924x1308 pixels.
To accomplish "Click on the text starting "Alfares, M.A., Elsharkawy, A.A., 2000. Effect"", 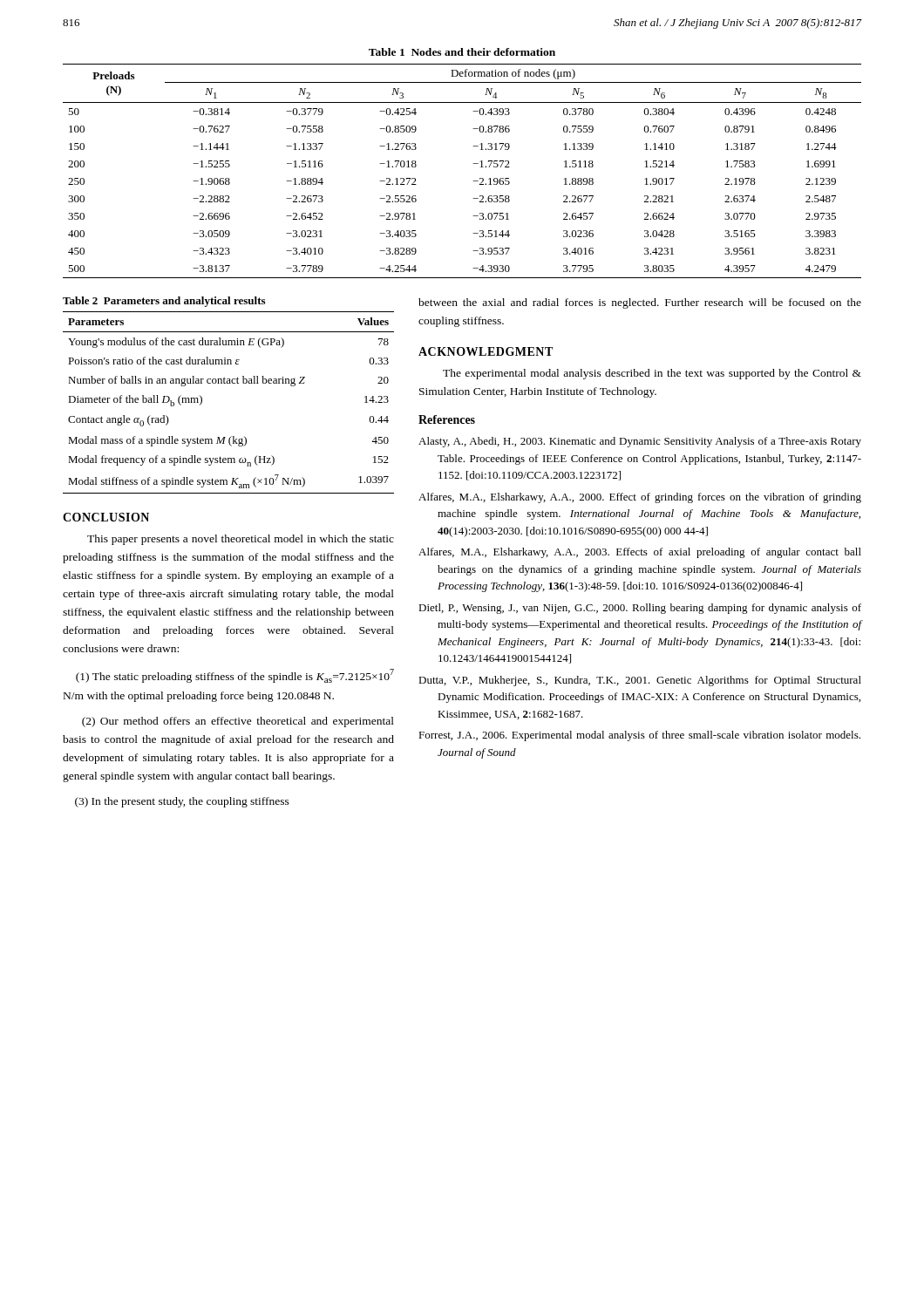I will click(640, 513).
